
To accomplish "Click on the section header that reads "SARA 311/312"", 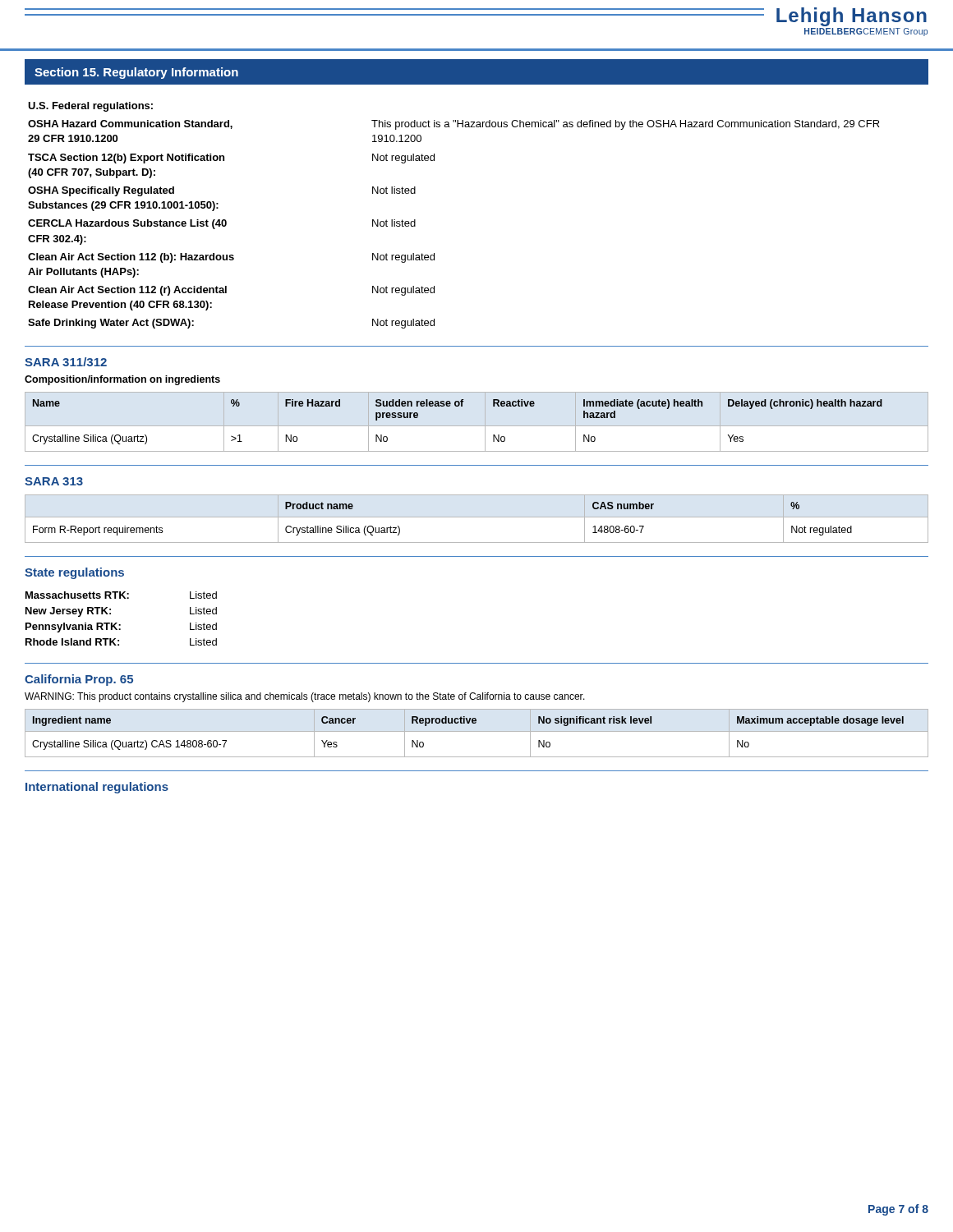I will point(66,362).
